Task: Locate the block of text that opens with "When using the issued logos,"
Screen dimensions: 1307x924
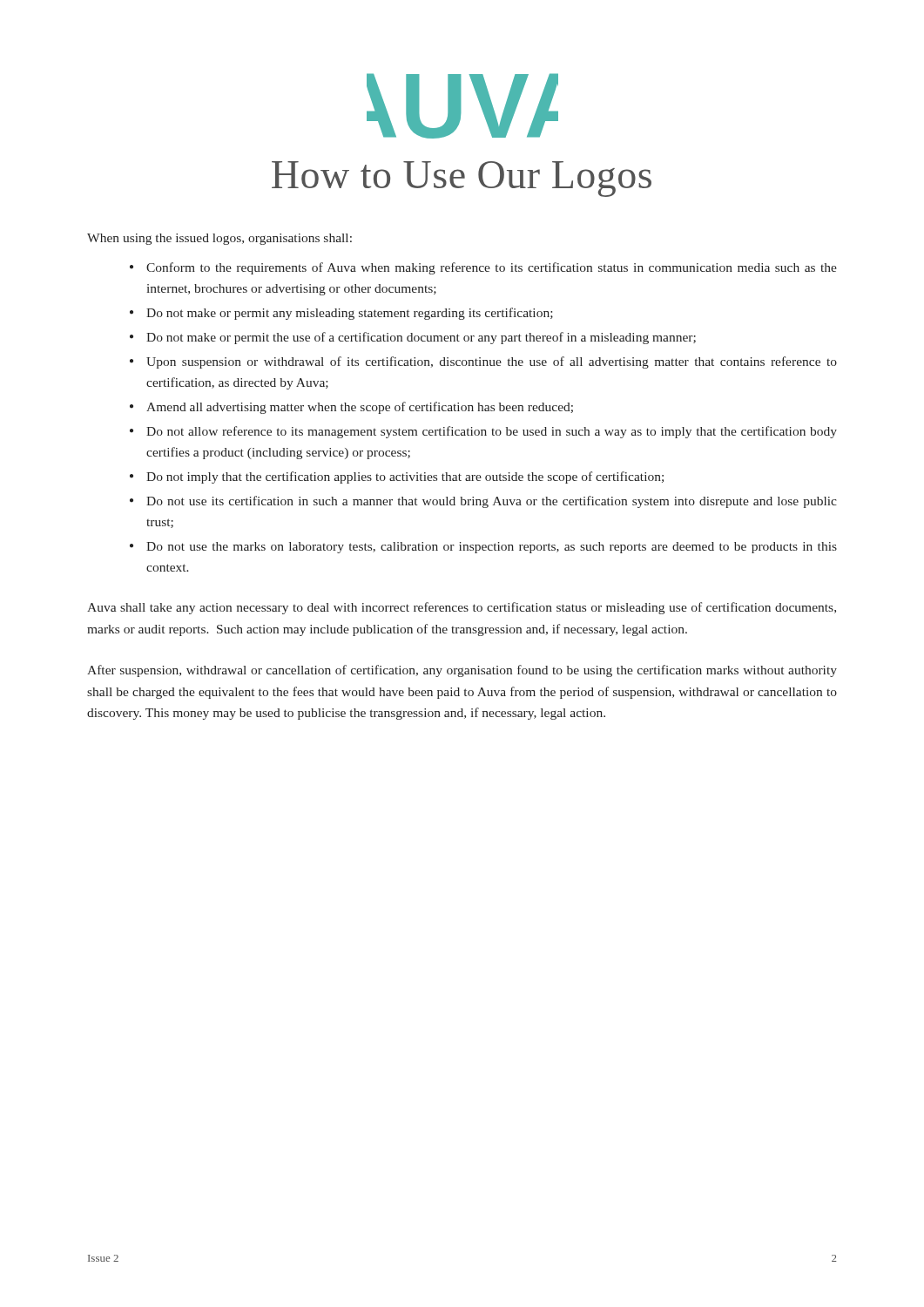Action: [219, 239]
